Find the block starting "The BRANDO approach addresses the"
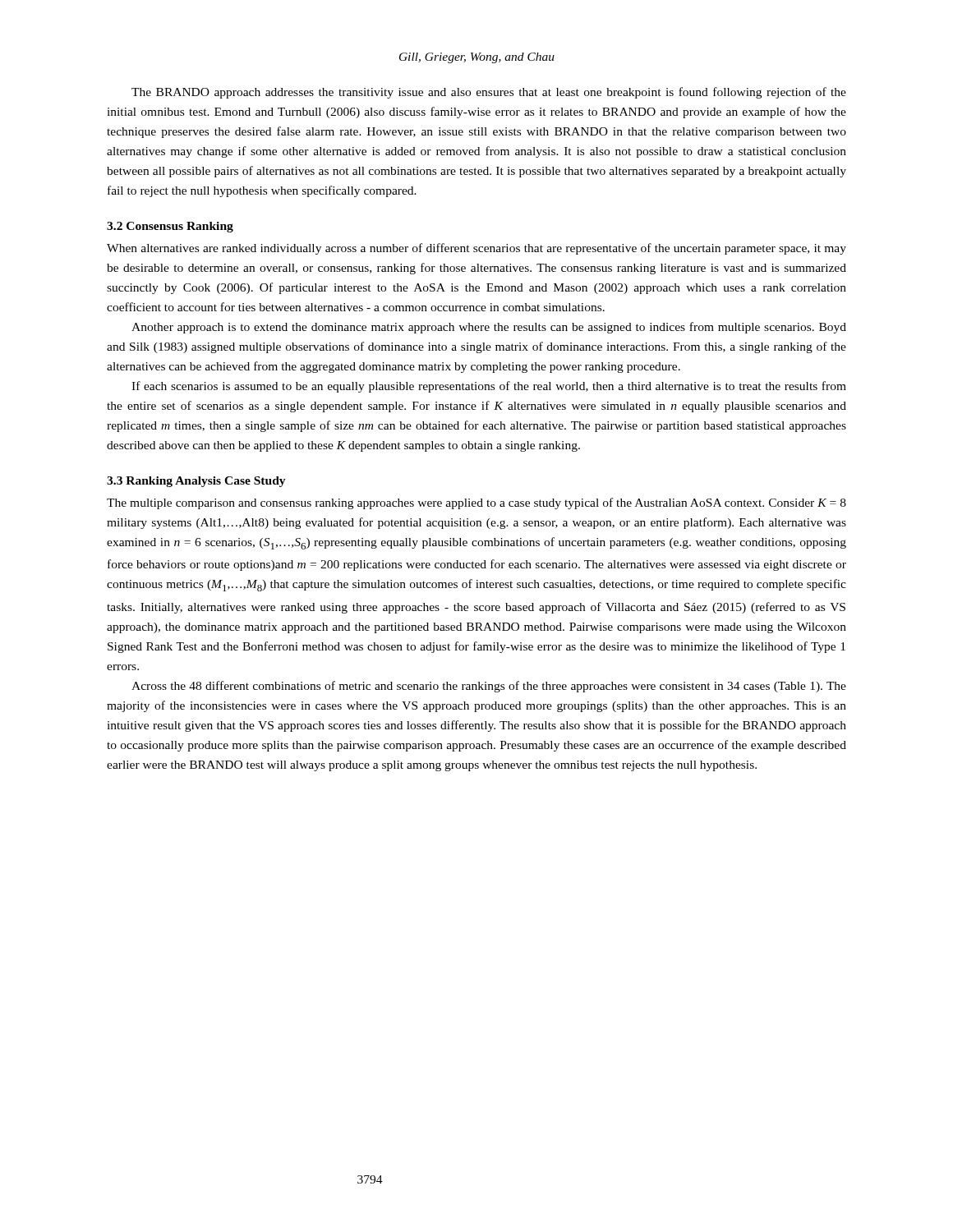Image resolution: width=953 pixels, height=1232 pixels. [x=476, y=141]
